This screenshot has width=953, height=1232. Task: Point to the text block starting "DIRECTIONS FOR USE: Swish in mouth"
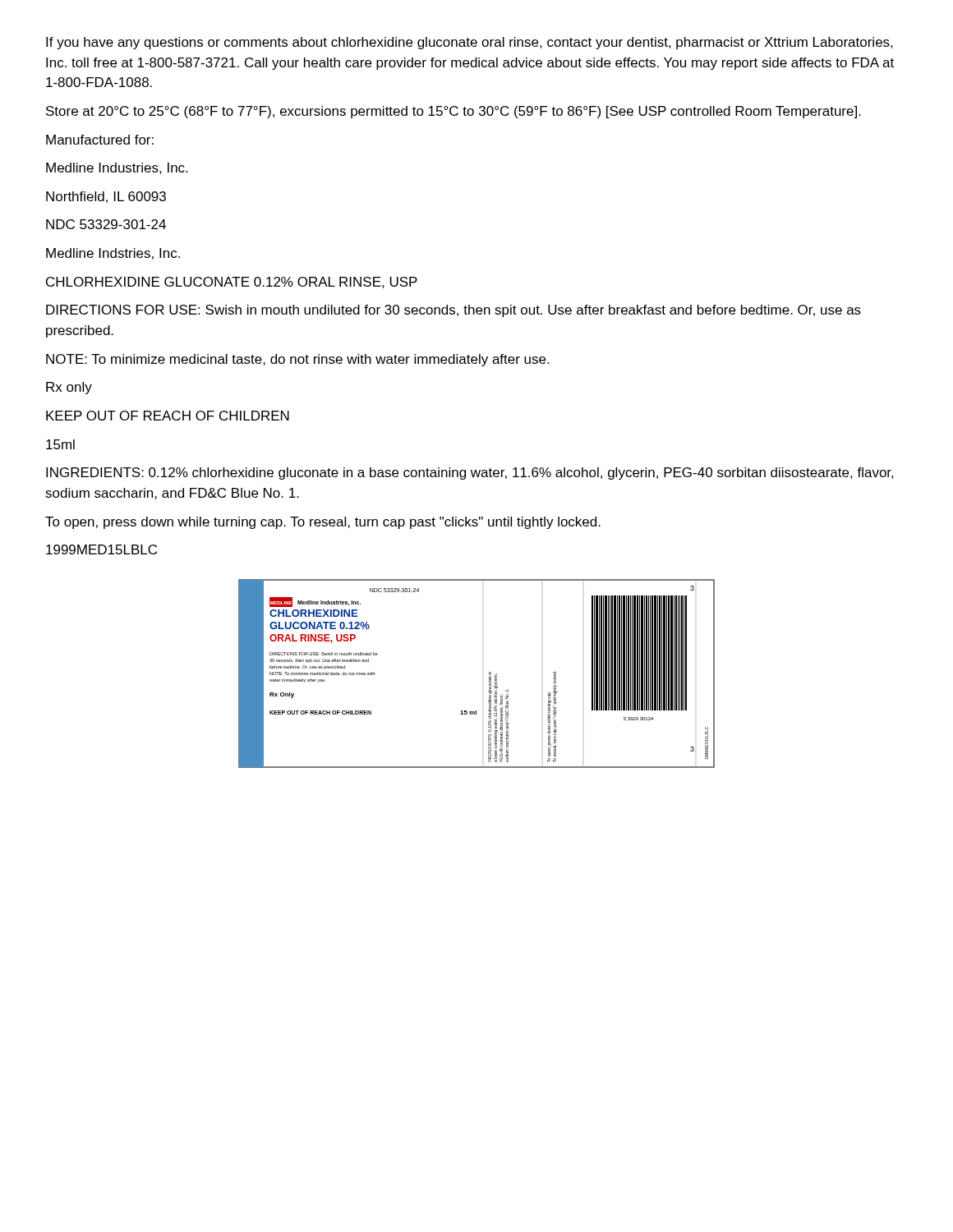[453, 321]
